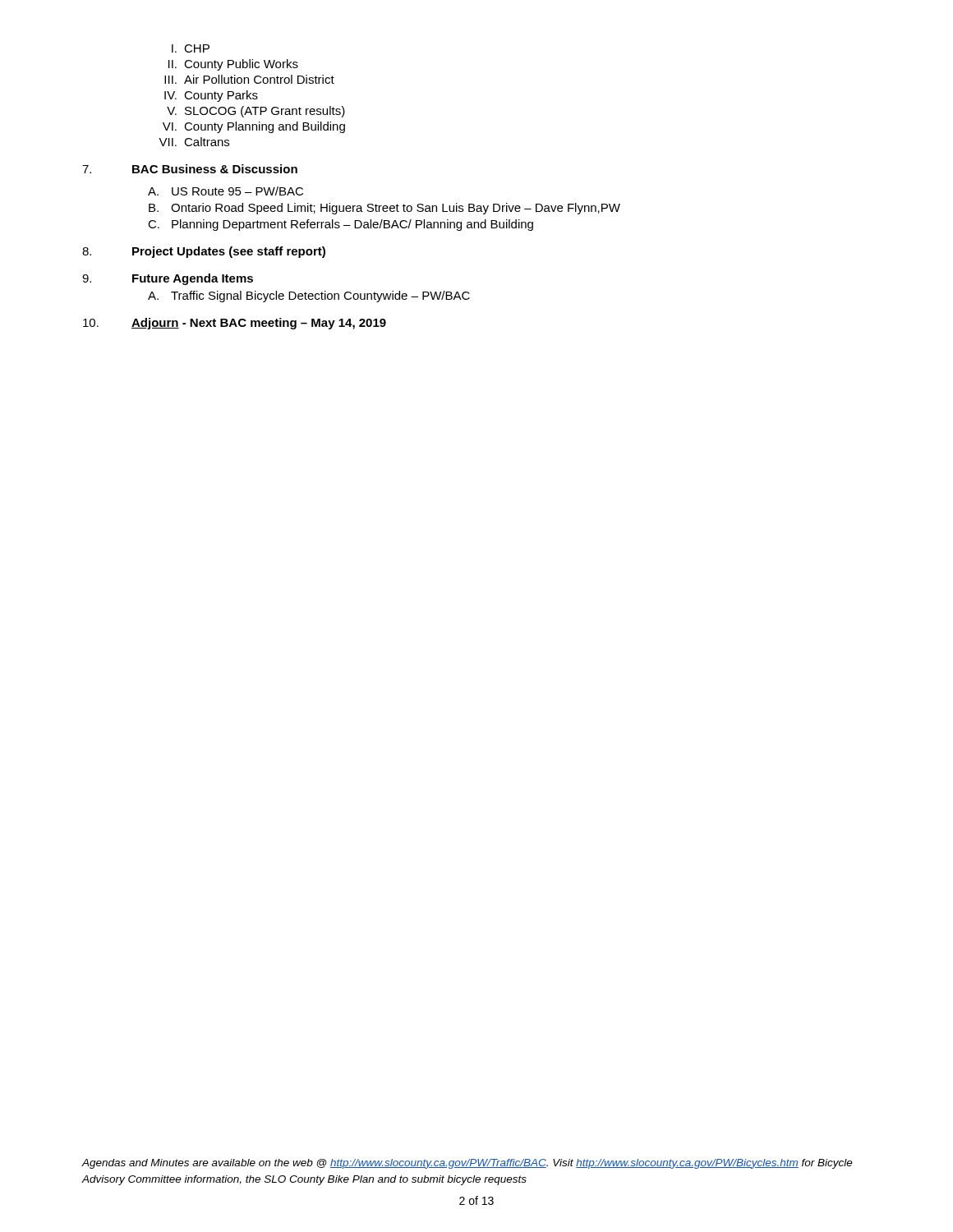Locate the region starting "VII. Caltrans"
The height and width of the screenshot is (1232, 953).
click(x=189, y=142)
